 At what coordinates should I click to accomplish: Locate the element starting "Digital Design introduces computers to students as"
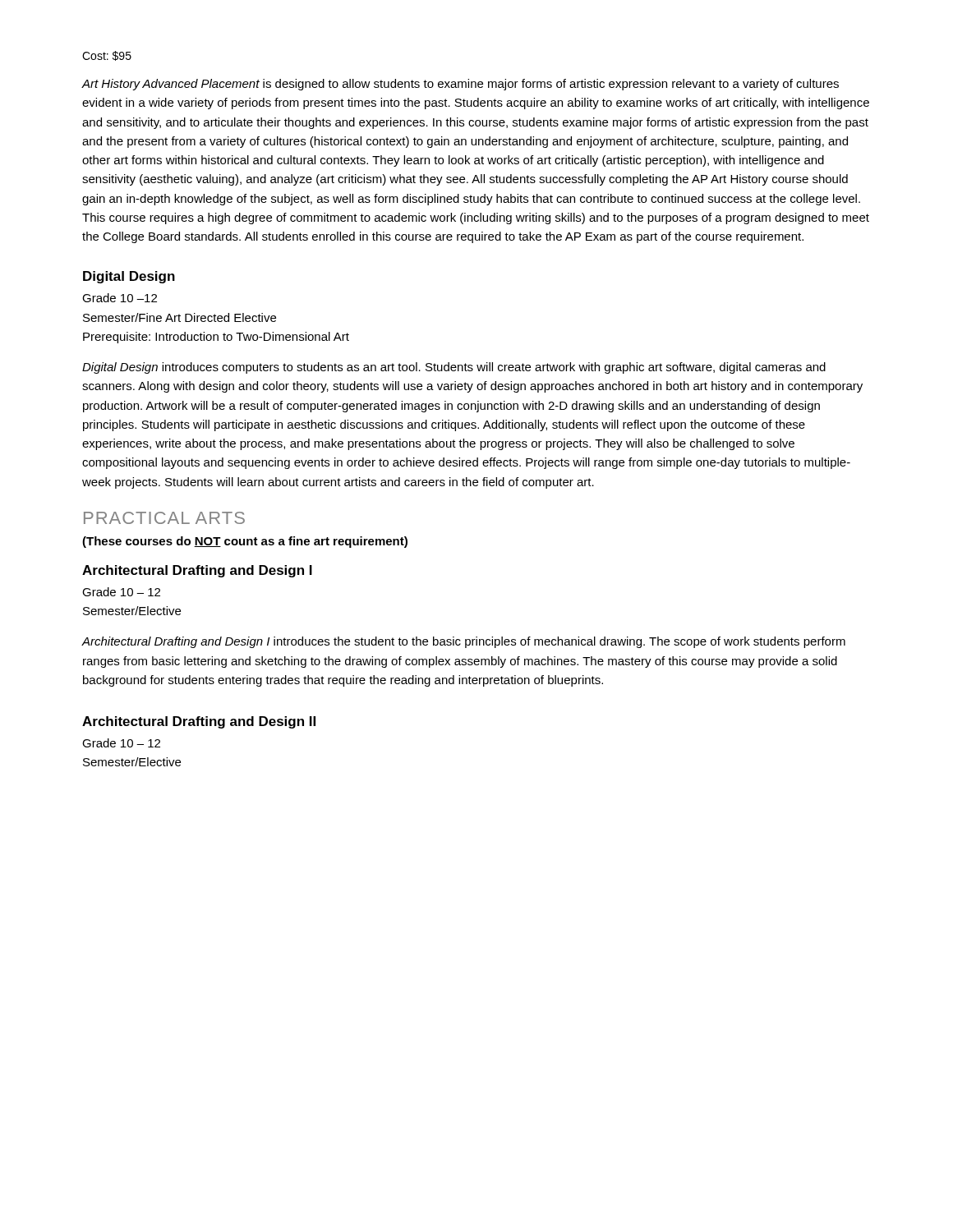tap(472, 424)
